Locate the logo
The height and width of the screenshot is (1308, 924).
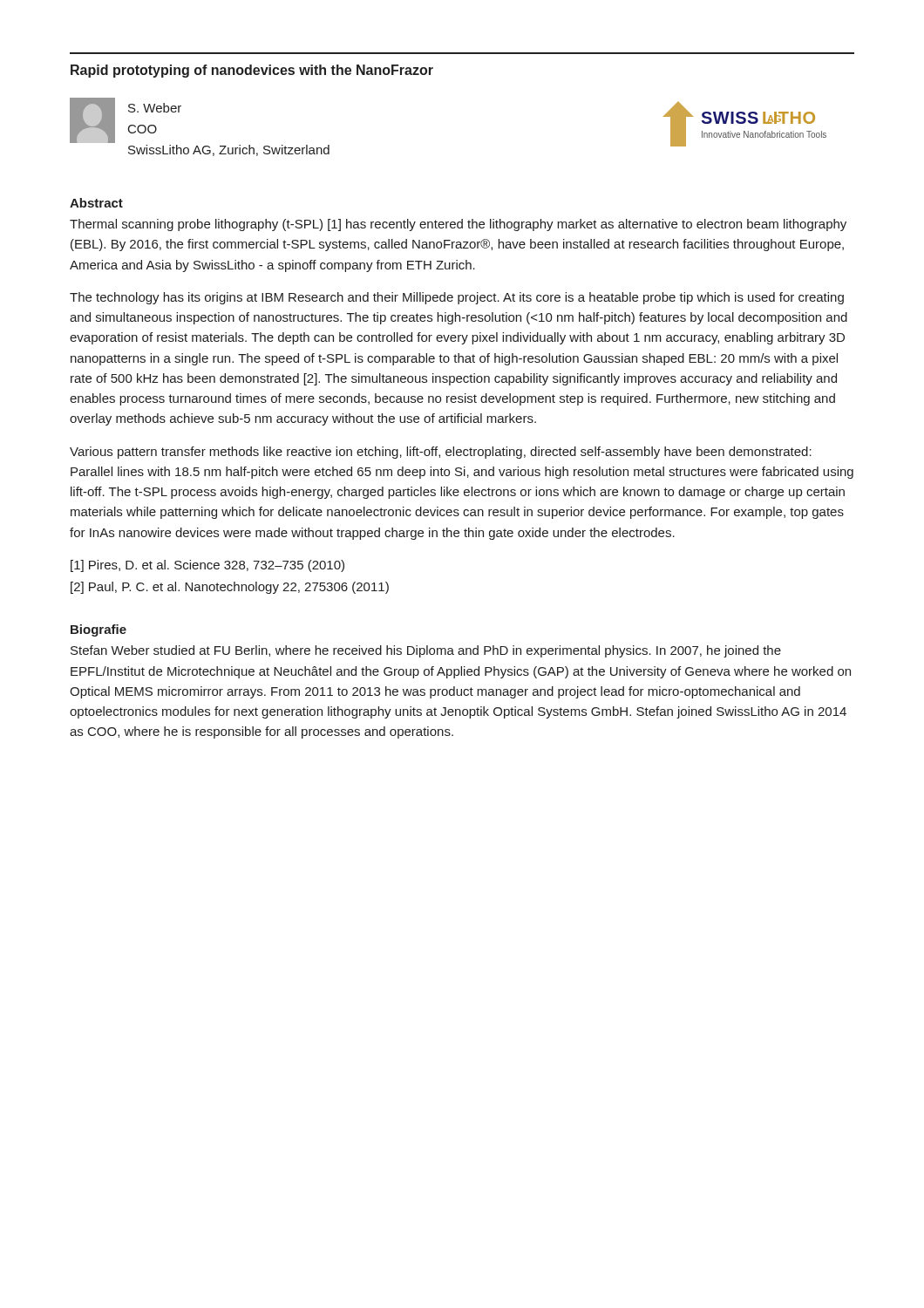coord(758,124)
